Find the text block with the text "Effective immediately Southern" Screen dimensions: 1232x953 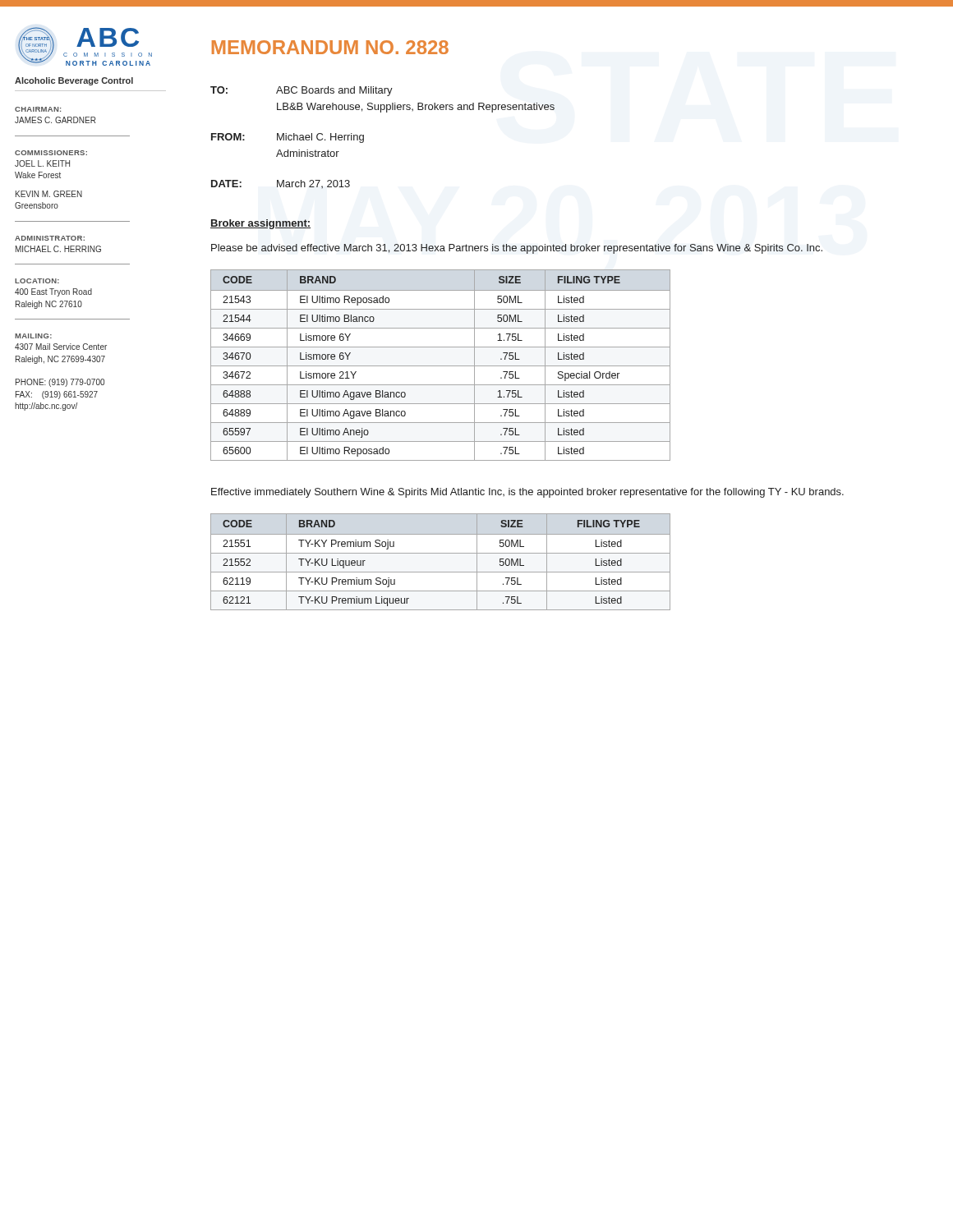[x=545, y=492]
